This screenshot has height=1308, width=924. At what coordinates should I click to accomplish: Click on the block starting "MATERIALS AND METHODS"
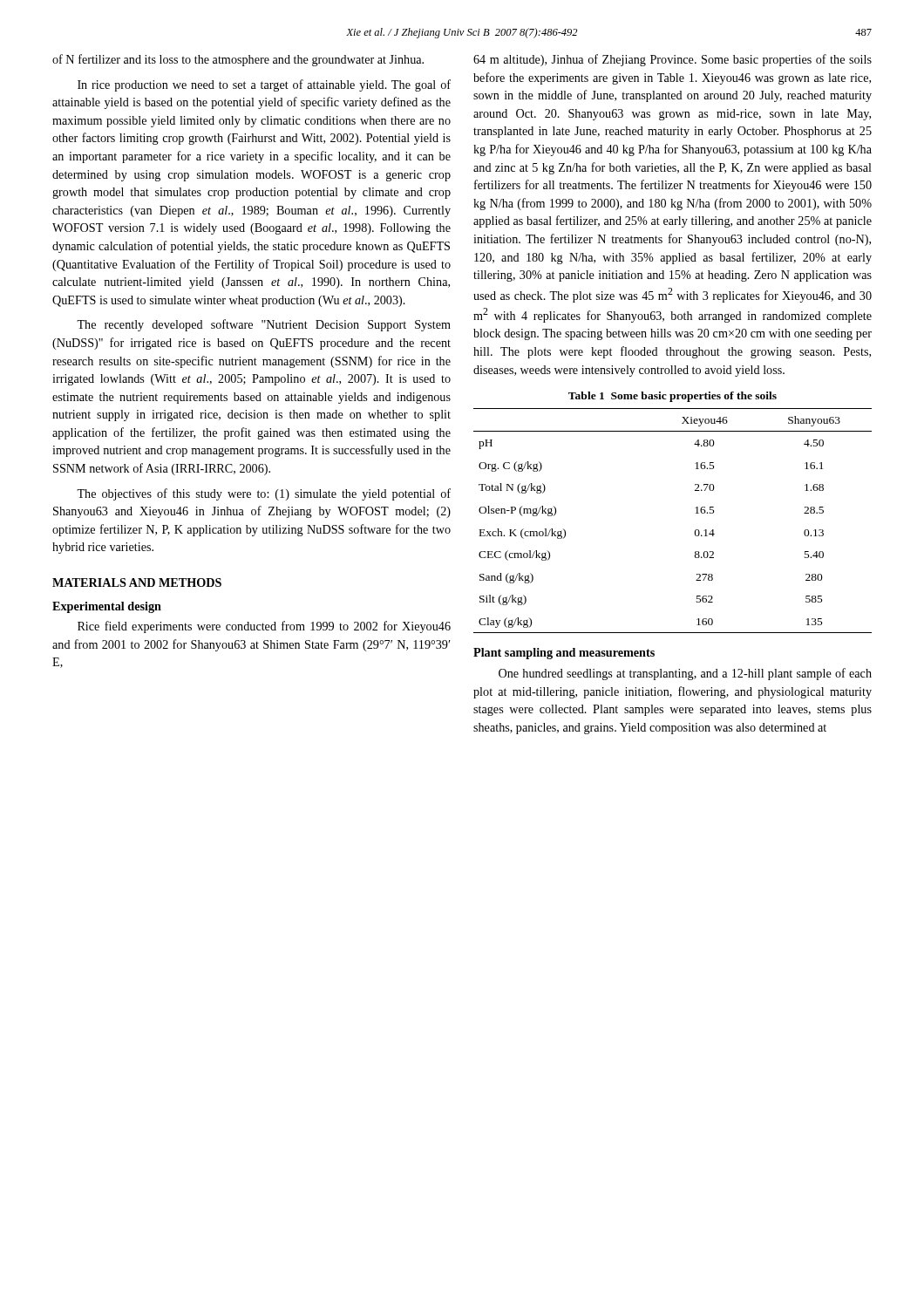tap(137, 582)
